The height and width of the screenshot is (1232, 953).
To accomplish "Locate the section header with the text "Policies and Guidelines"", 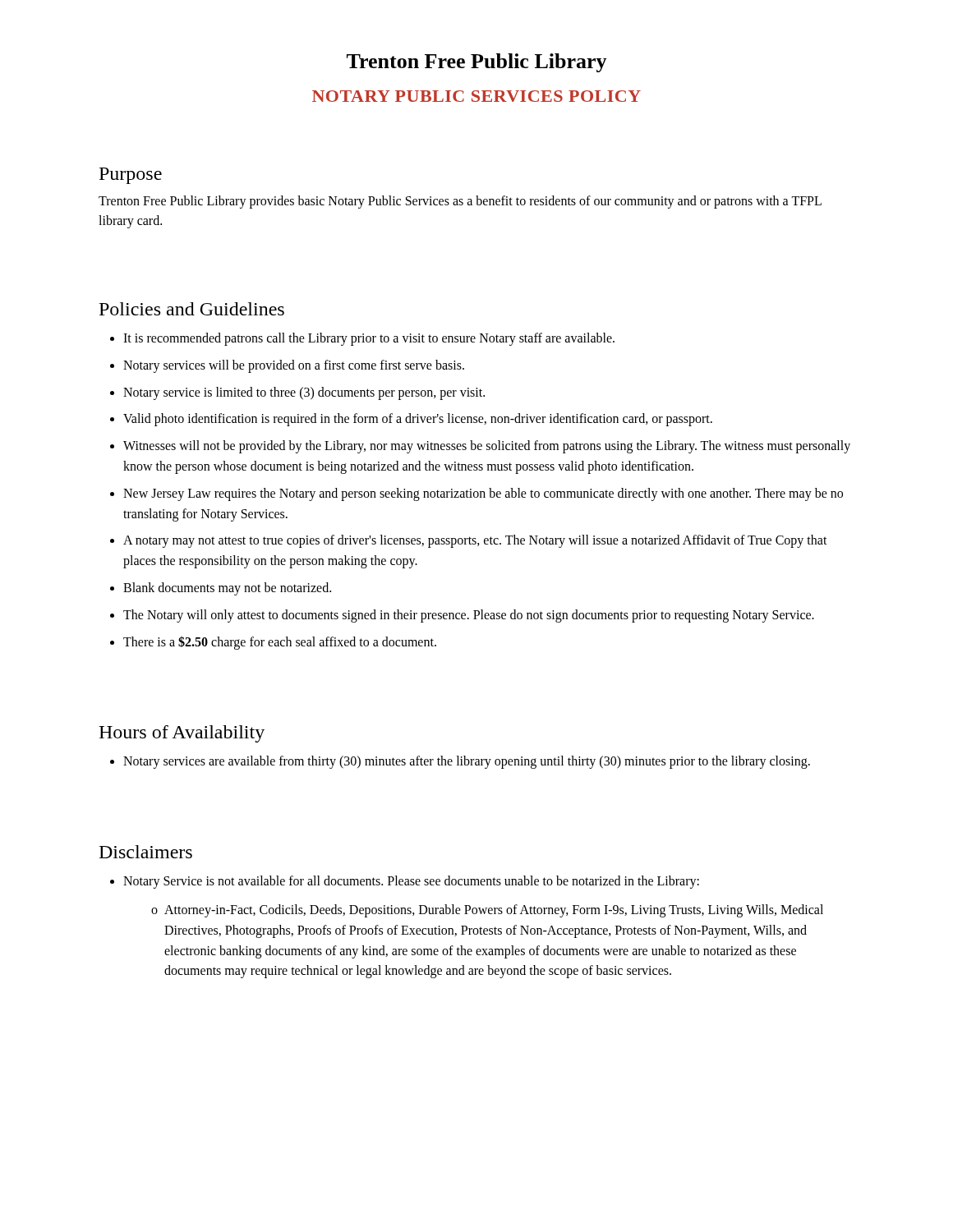I will (192, 309).
